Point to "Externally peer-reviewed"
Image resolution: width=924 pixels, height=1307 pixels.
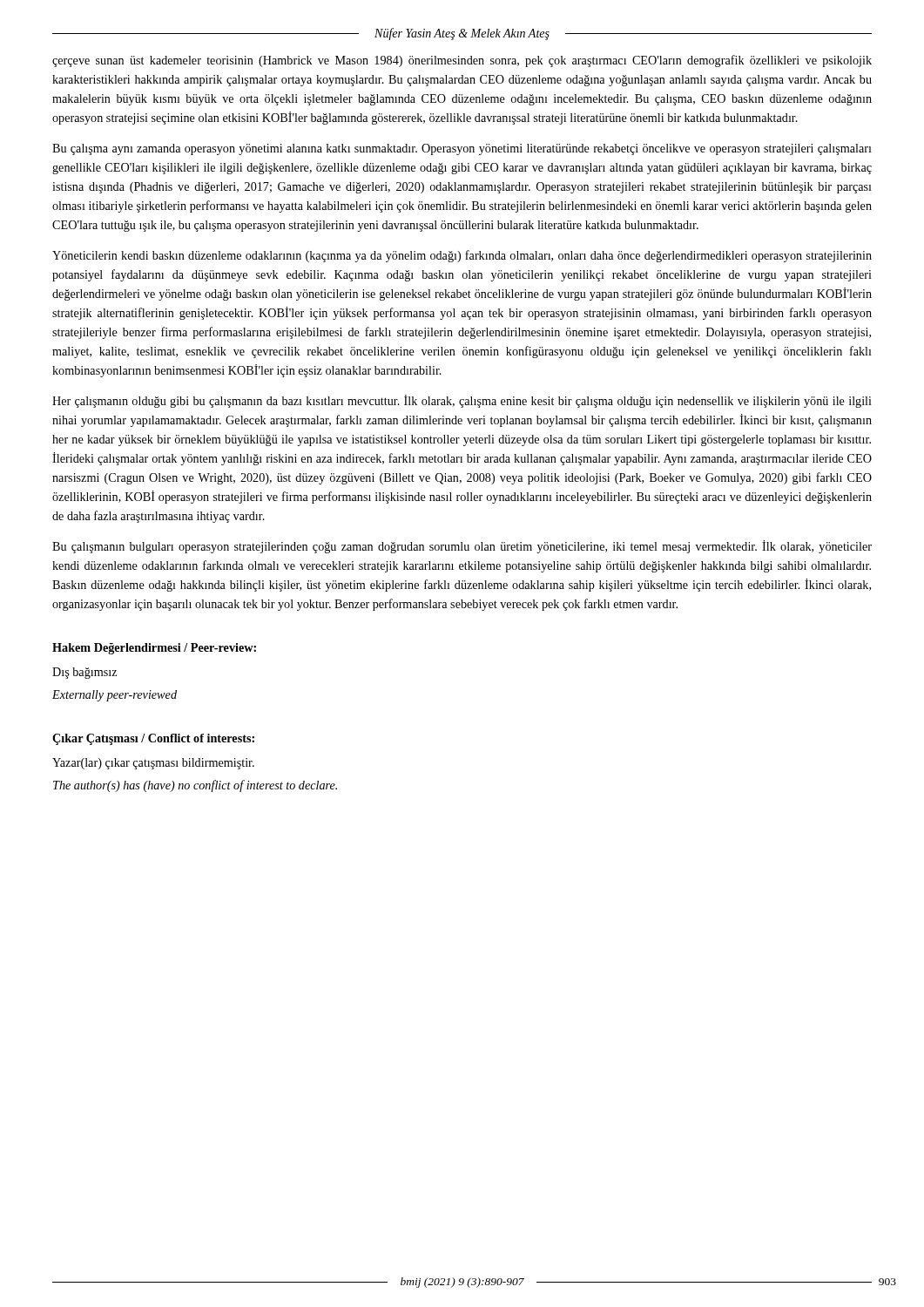point(115,694)
